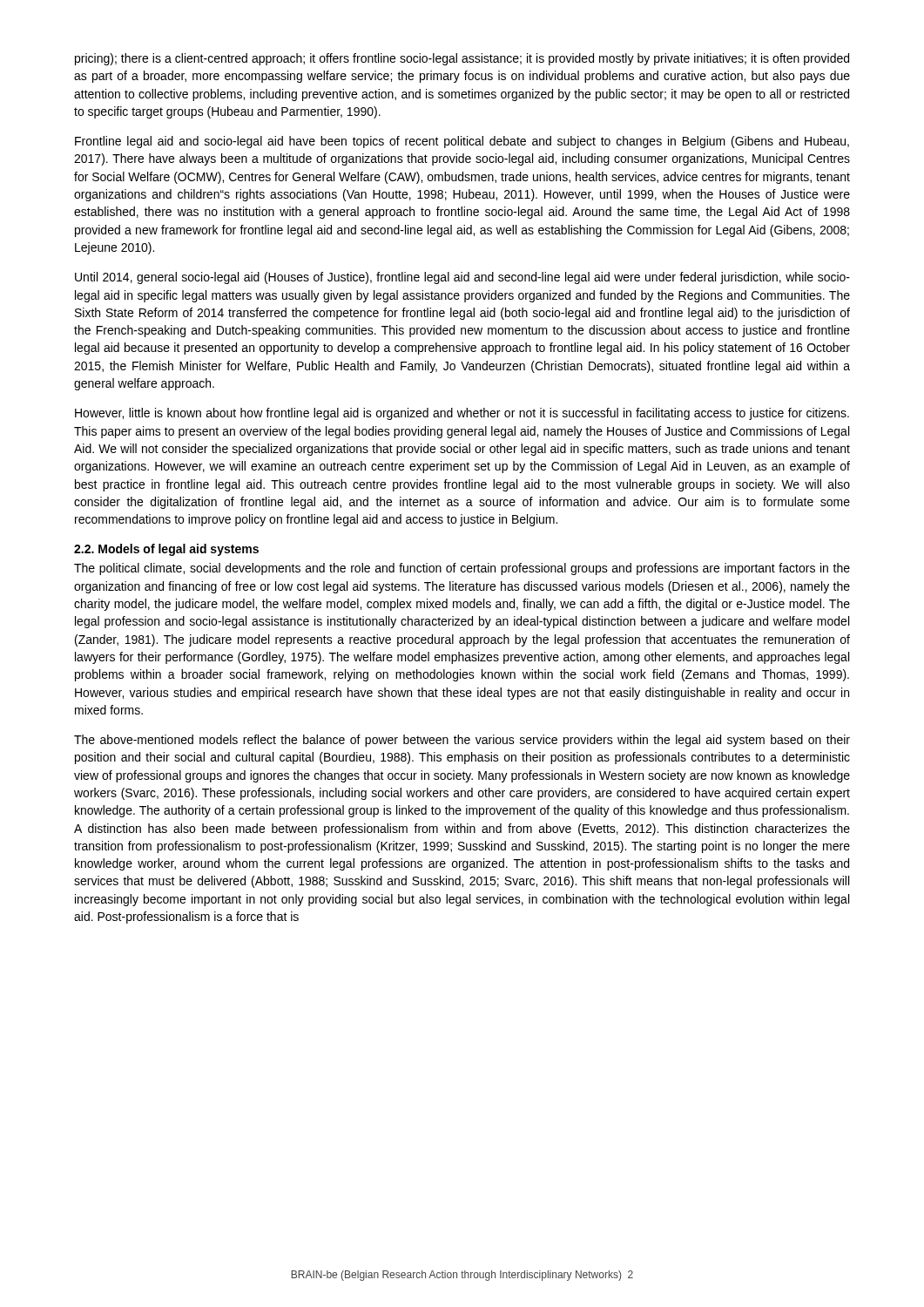
Task: Locate the section header that opens with "2.2. Models of legal"
Action: (167, 549)
